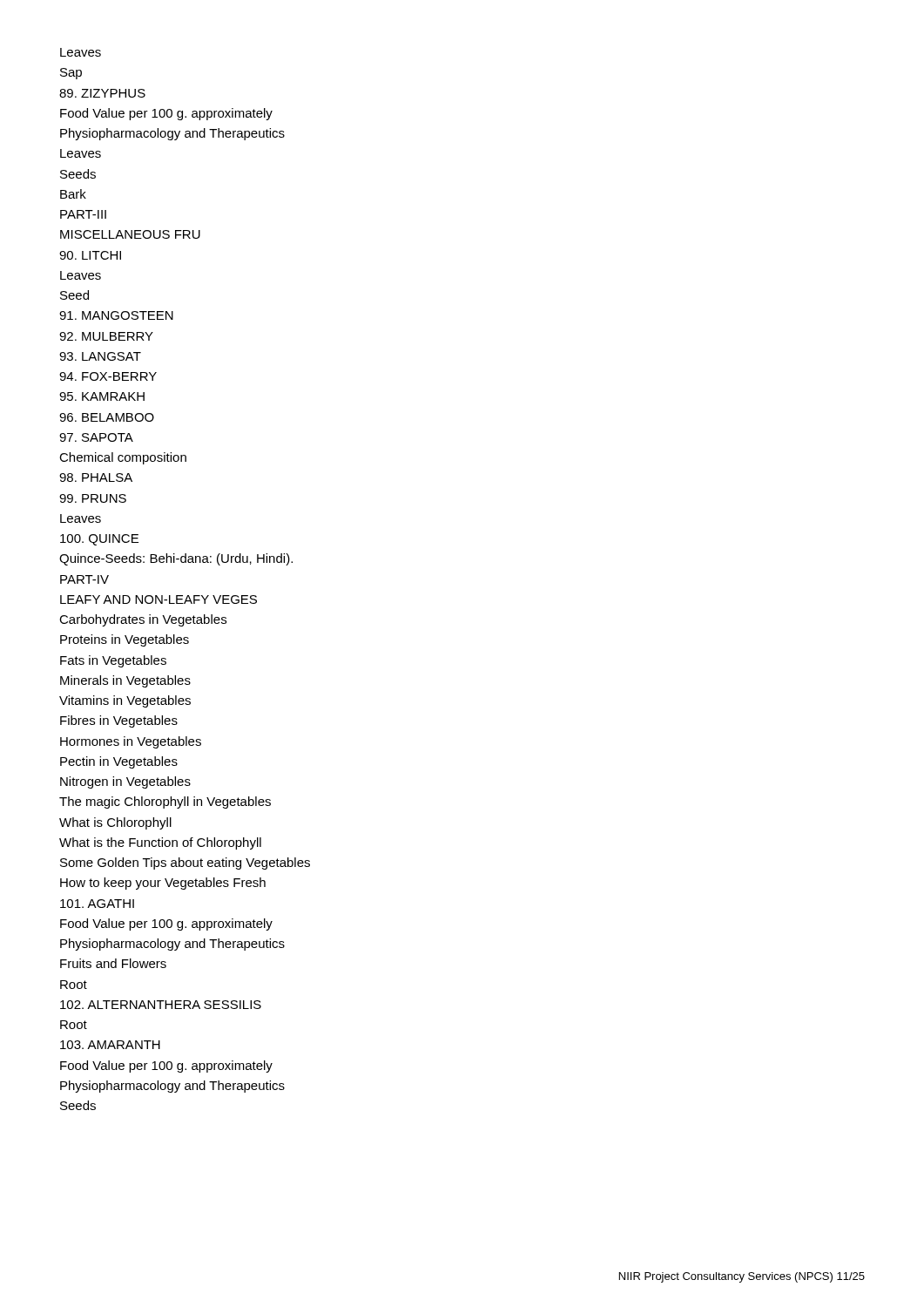Viewport: 924px width, 1307px height.
Task: Locate the list item that says "Minerals in Vegetables"
Action: [x=125, y=680]
